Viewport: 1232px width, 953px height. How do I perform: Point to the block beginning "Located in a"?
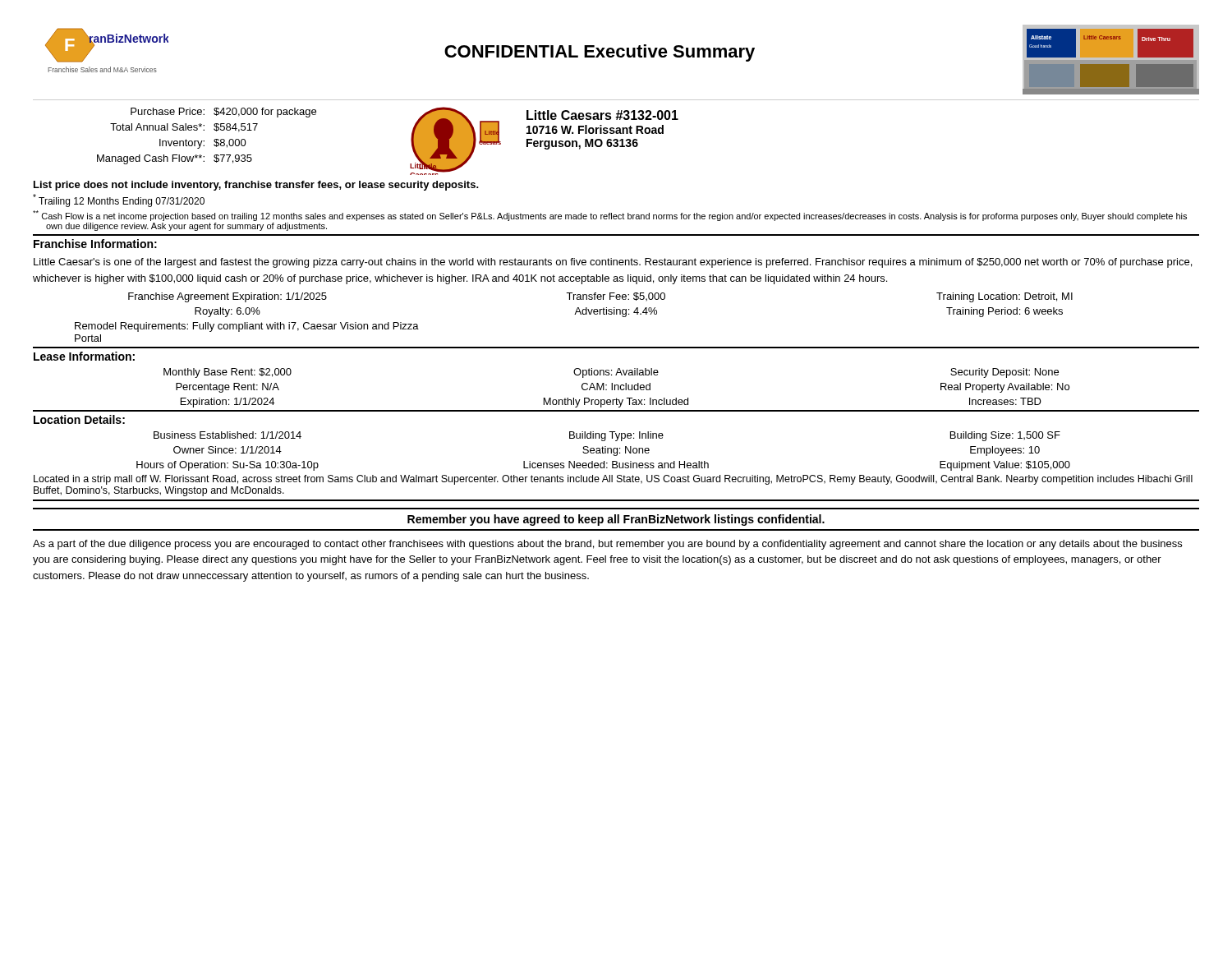click(613, 485)
